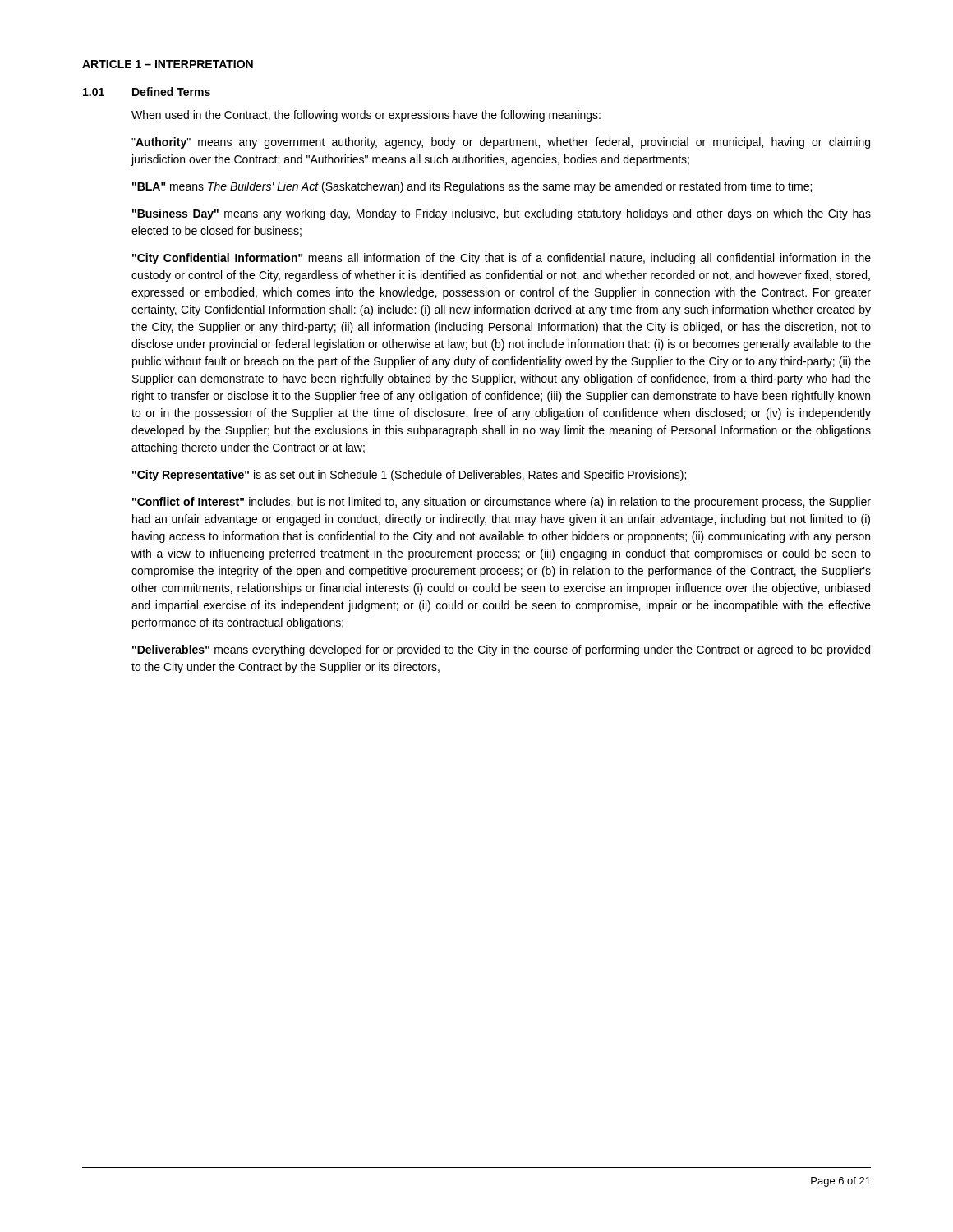Screen dimensions: 1232x953
Task: Find the block on this page that starts ""City Confidential Information" means all information of the"
Action: (501, 353)
